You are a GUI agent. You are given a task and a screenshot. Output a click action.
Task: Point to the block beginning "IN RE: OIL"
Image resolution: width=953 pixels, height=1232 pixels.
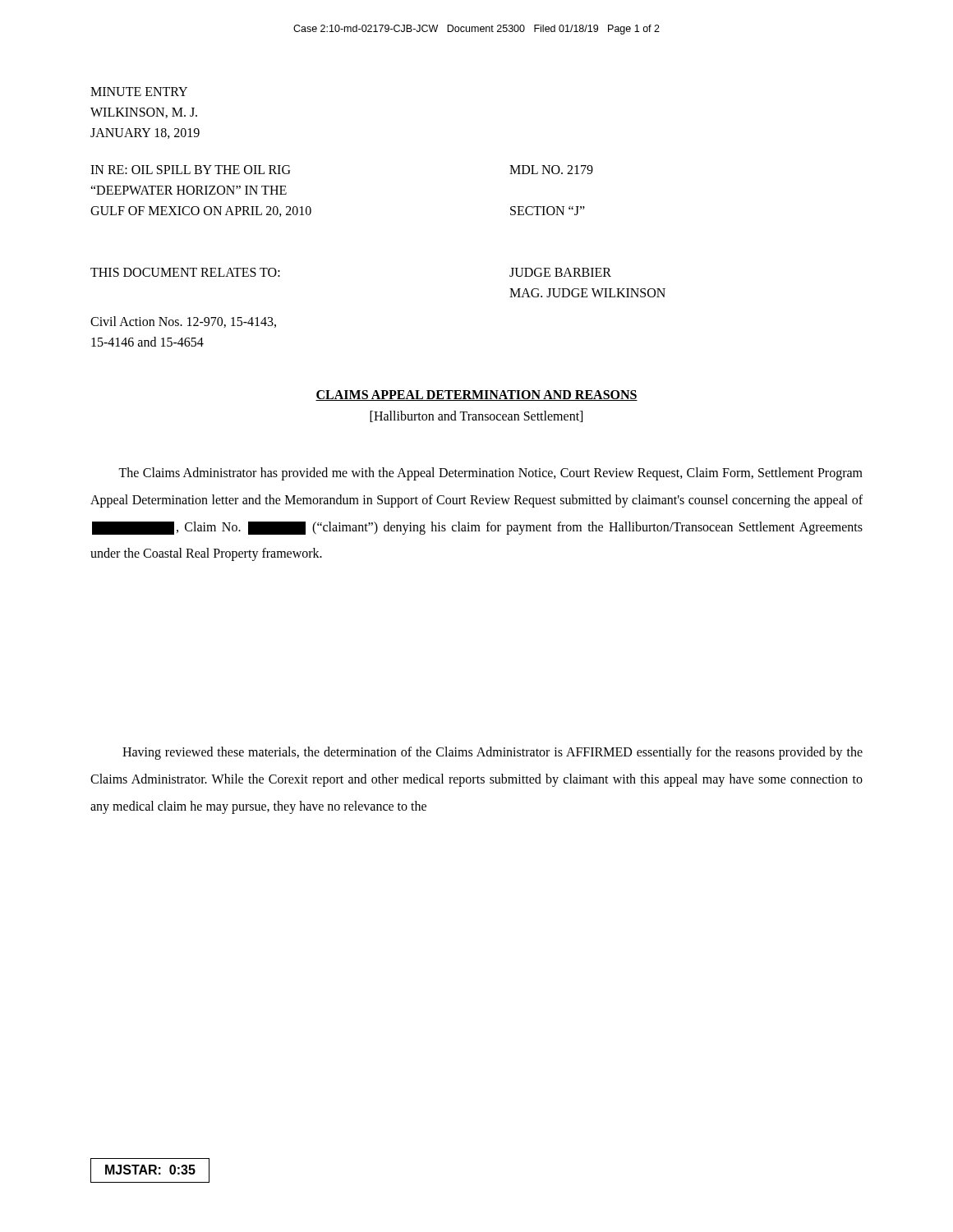[201, 190]
